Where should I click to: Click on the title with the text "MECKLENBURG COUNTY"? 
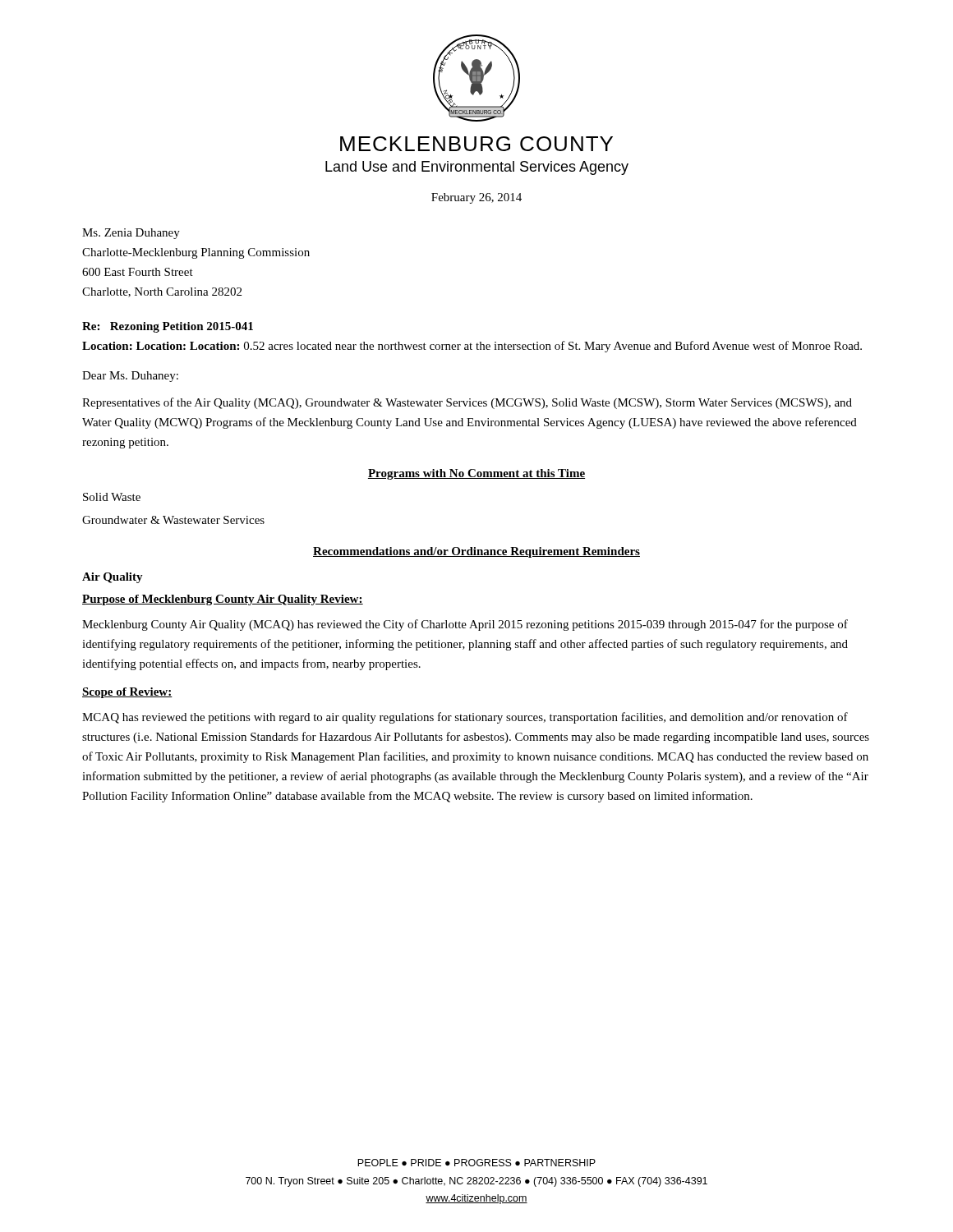pos(476,144)
